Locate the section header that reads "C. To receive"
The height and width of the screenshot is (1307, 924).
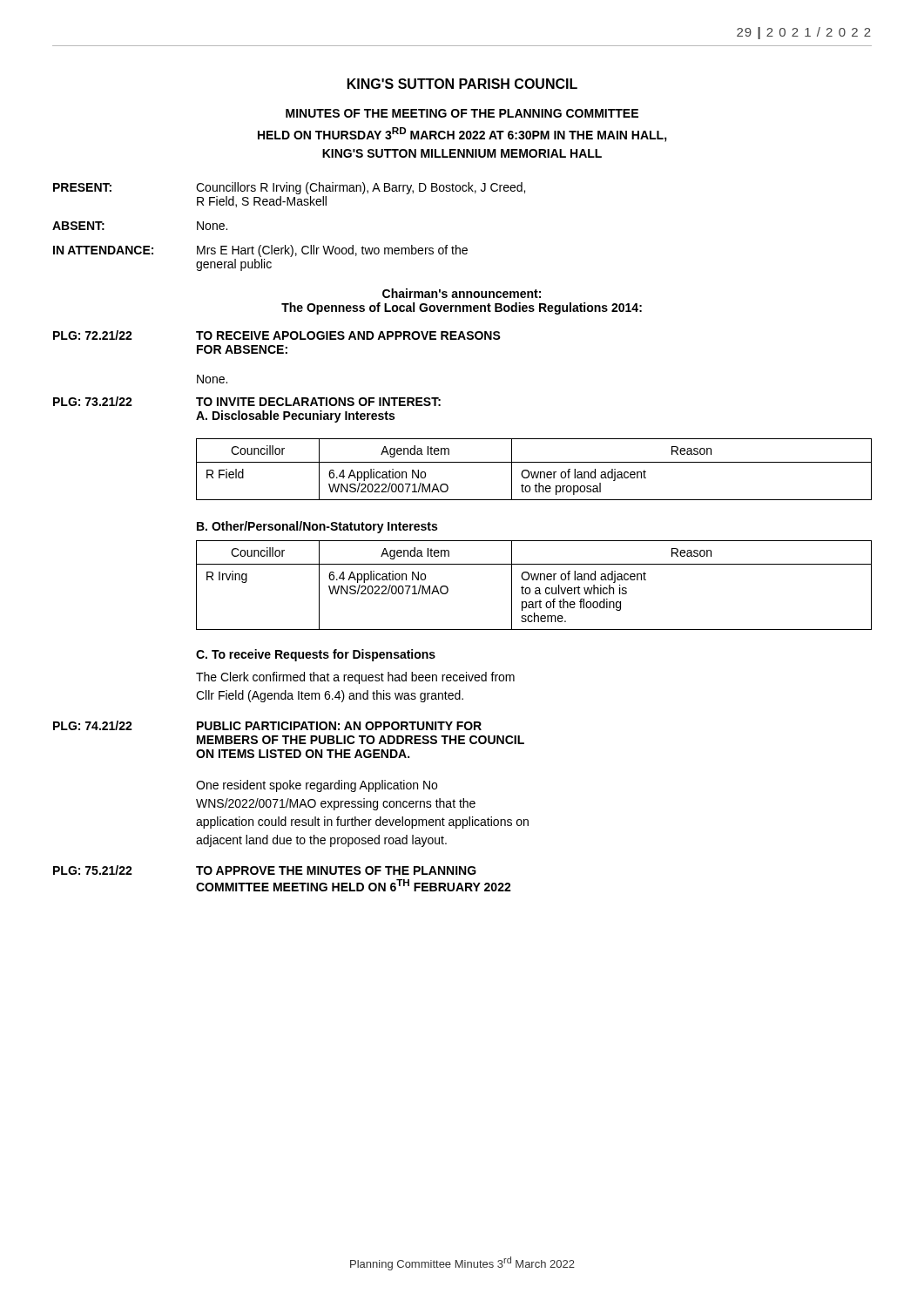coord(316,654)
